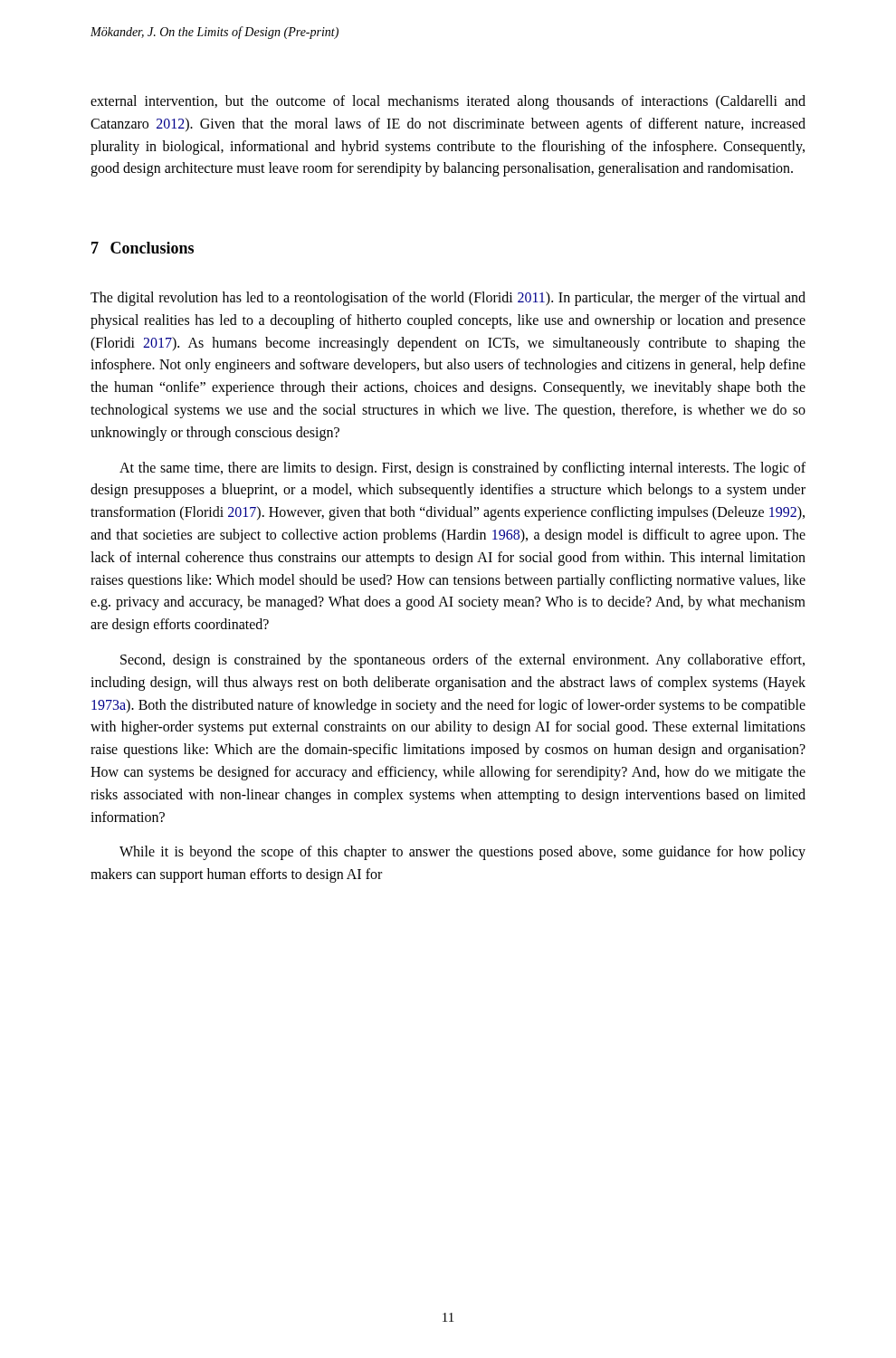Find the block starting "At the same time, there are limits to"
This screenshot has width=896, height=1358.
[448, 547]
